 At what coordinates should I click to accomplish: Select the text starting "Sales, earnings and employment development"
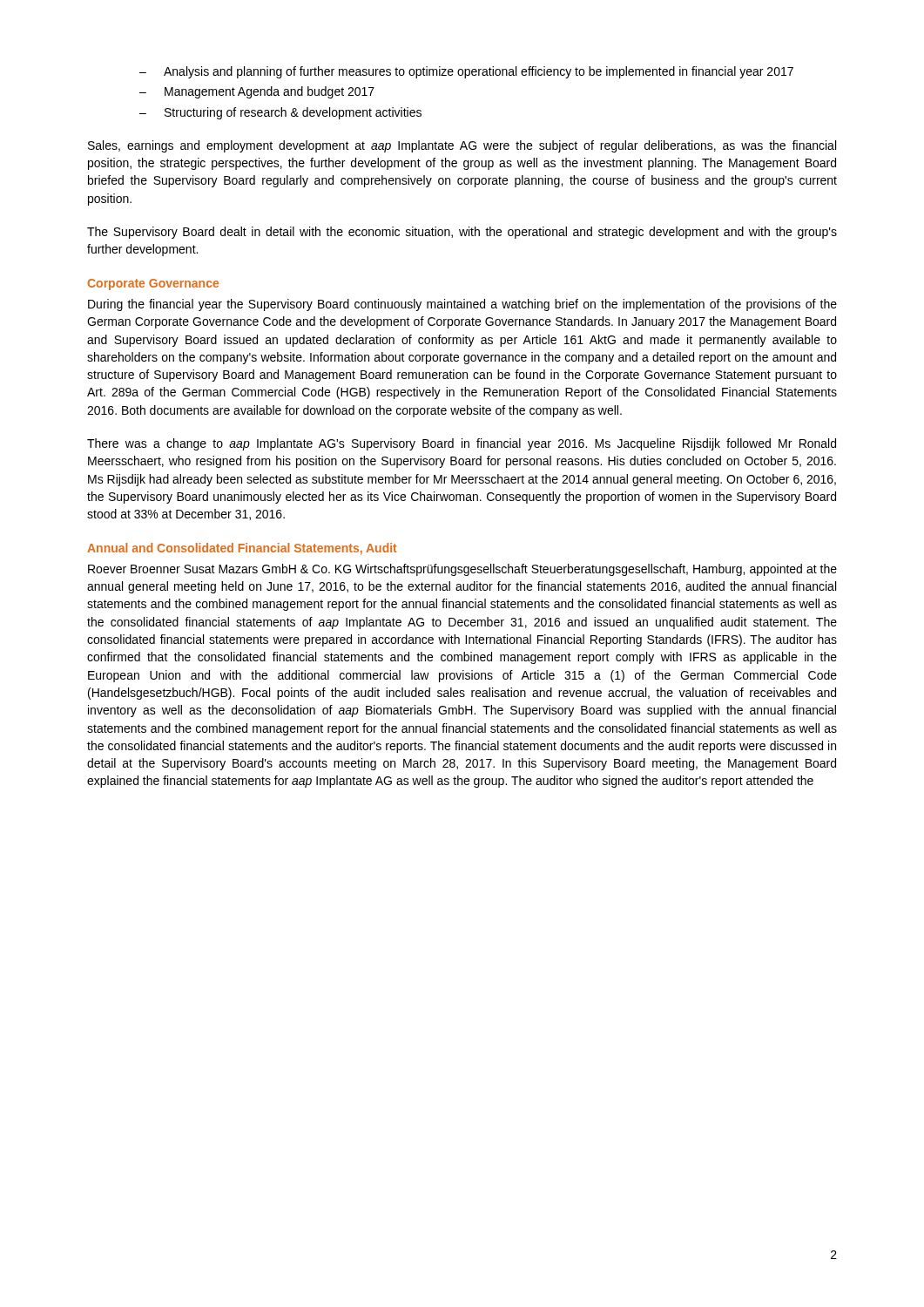click(x=462, y=172)
